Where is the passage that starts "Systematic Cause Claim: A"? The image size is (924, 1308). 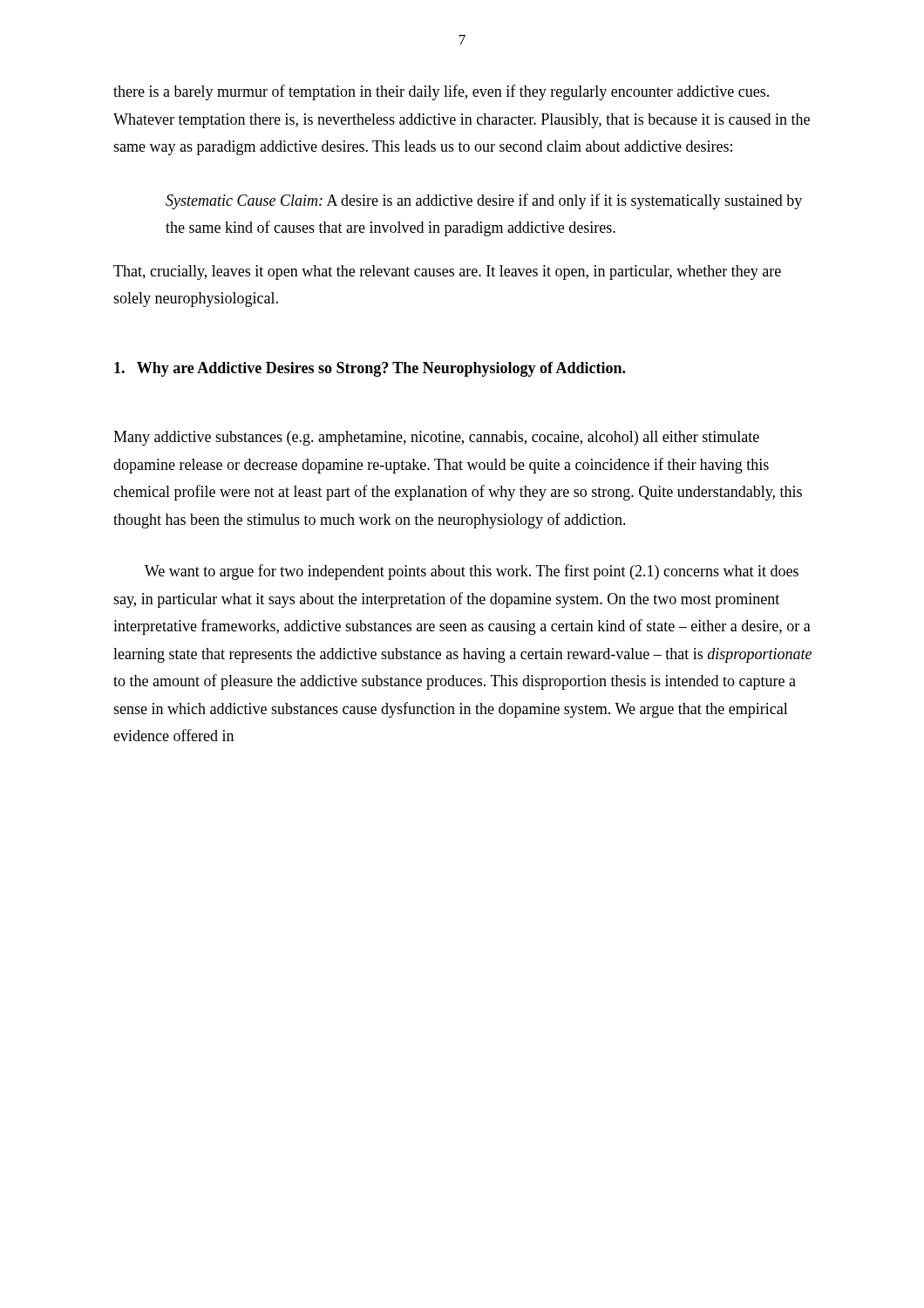tap(484, 214)
